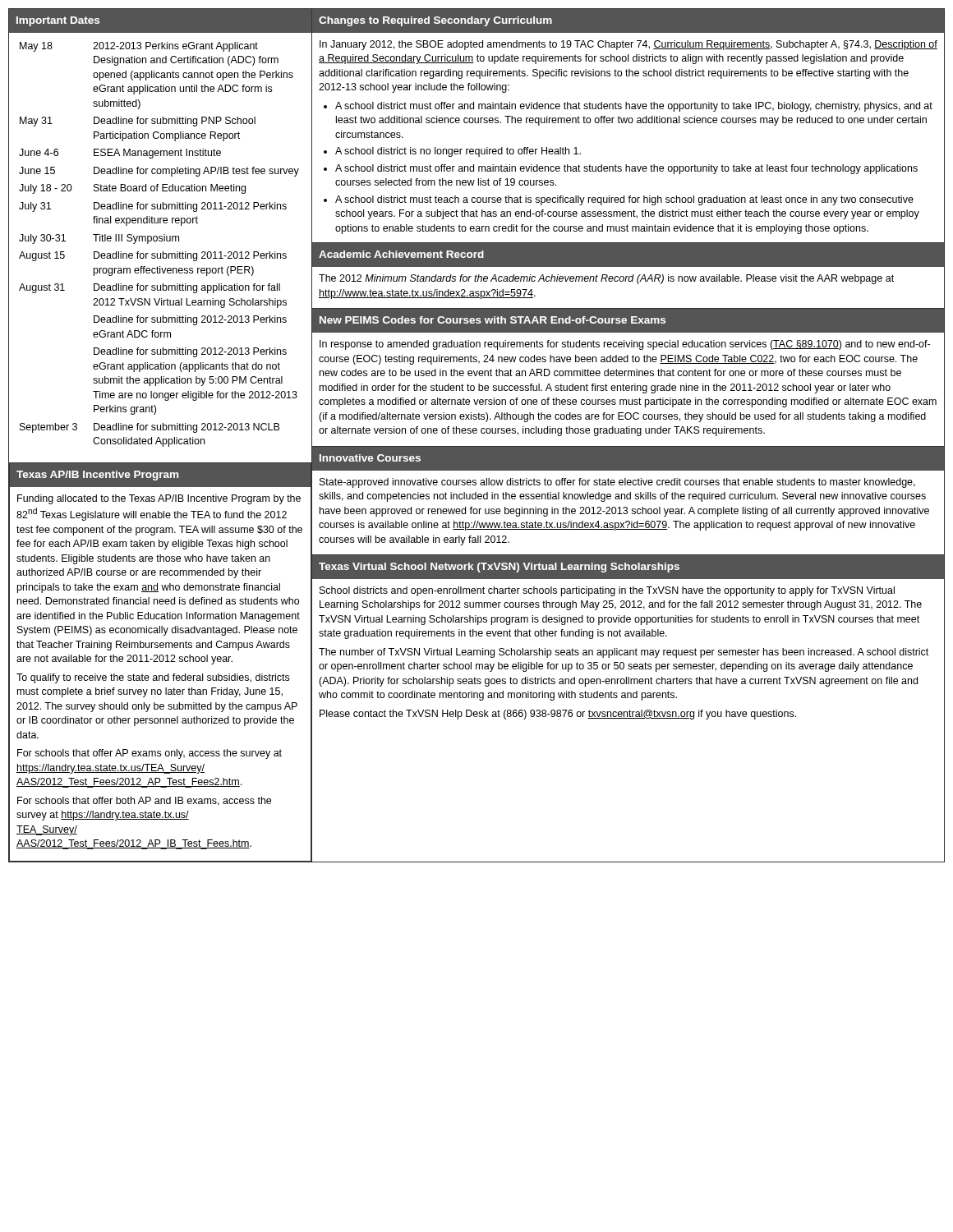The width and height of the screenshot is (953, 1232).
Task: Select the list item with the text "A school district must teach a course"
Action: pyautogui.click(x=627, y=214)
